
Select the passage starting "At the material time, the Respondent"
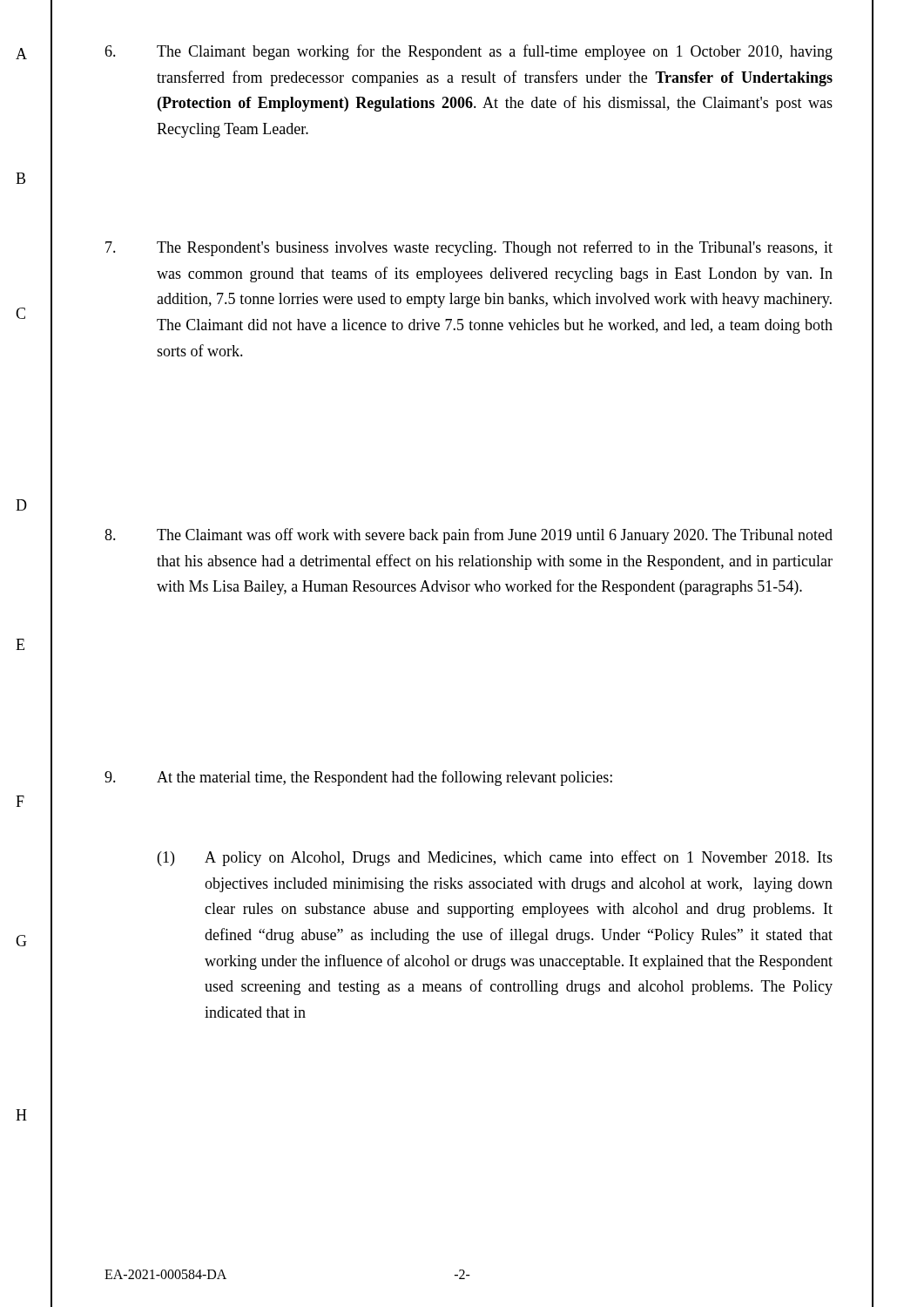click(469, 778)
